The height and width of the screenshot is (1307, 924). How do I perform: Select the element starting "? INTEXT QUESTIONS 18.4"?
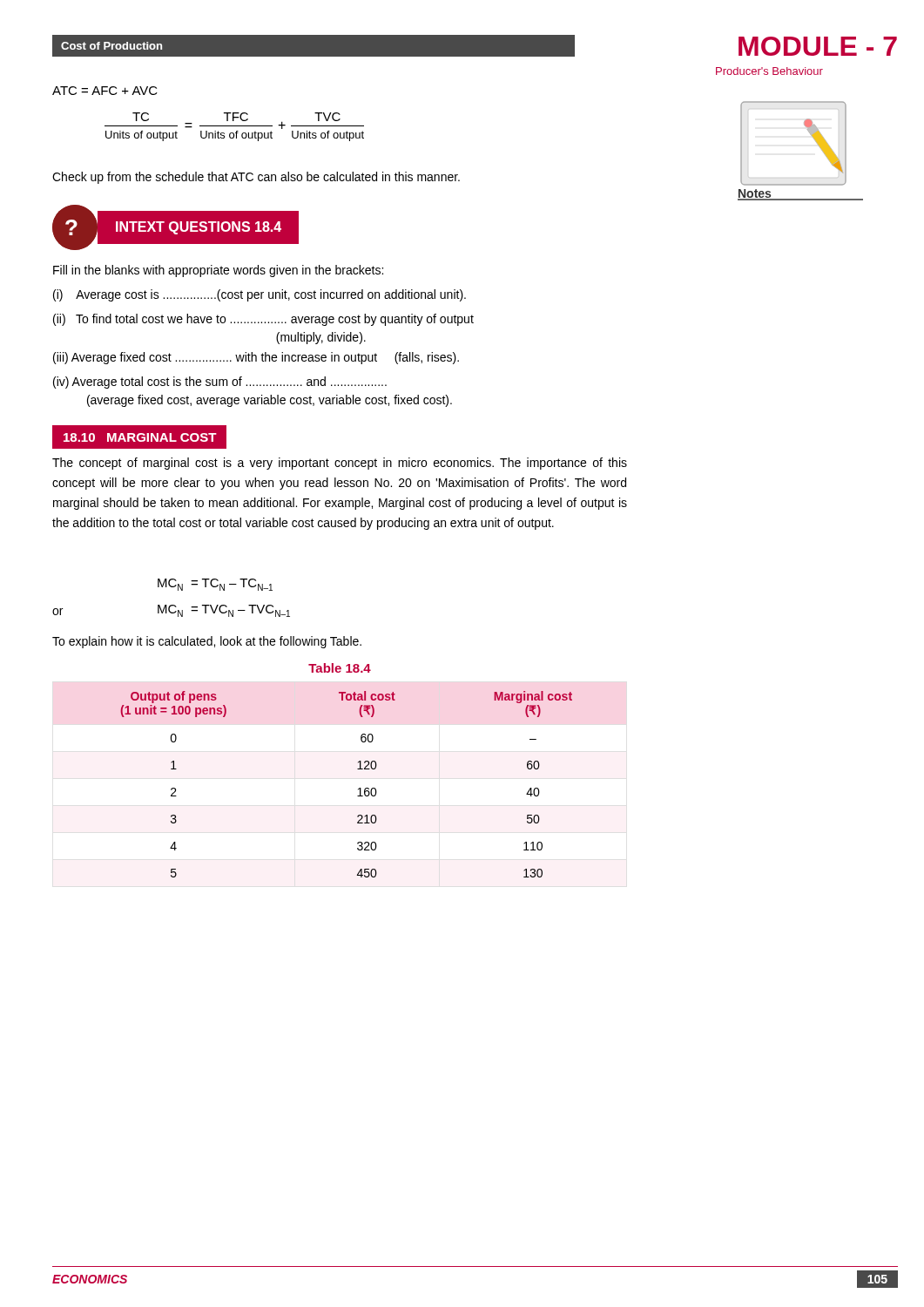(176, 227)
